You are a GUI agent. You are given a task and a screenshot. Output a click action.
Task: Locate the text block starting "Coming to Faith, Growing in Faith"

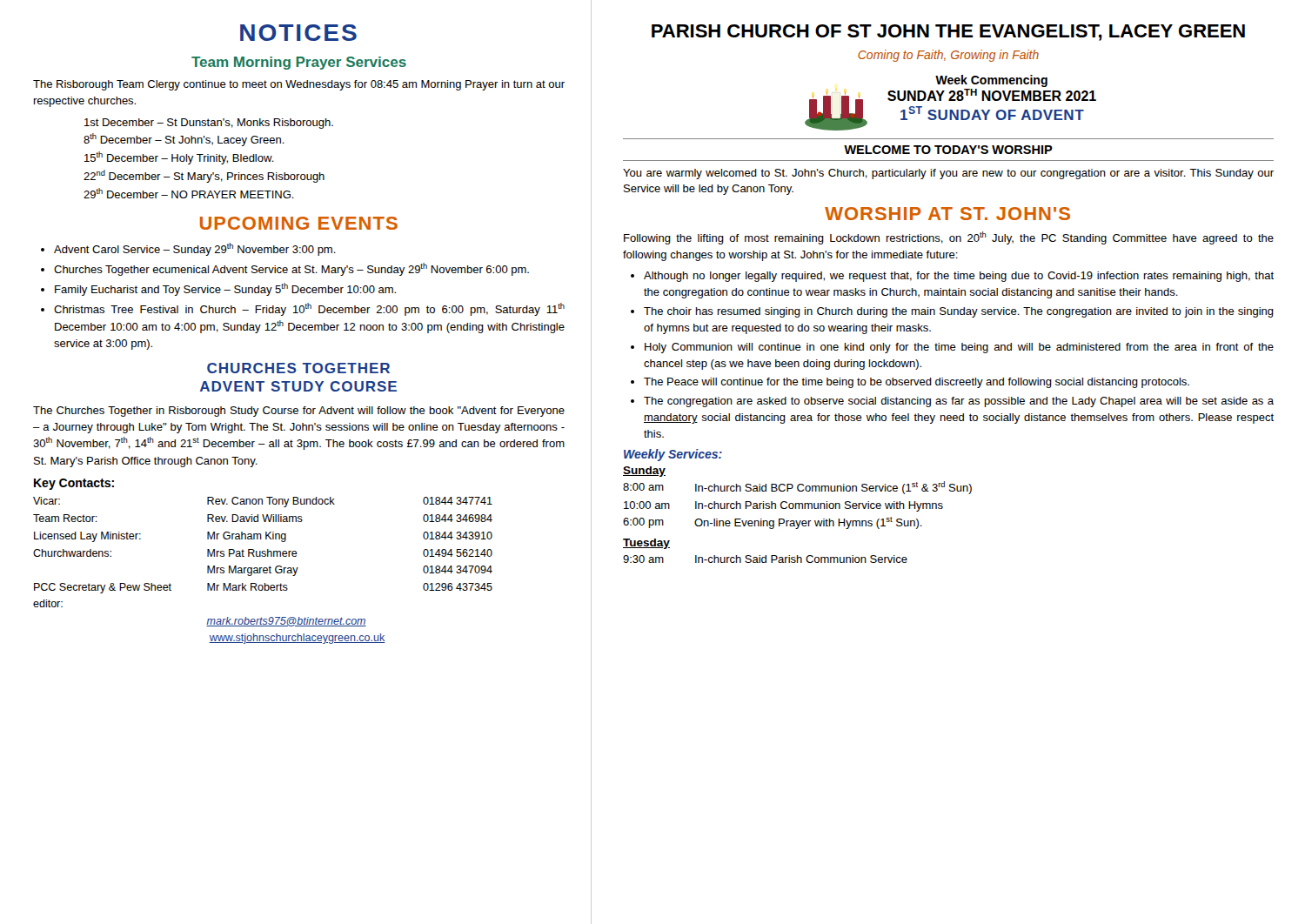point(948,54)
